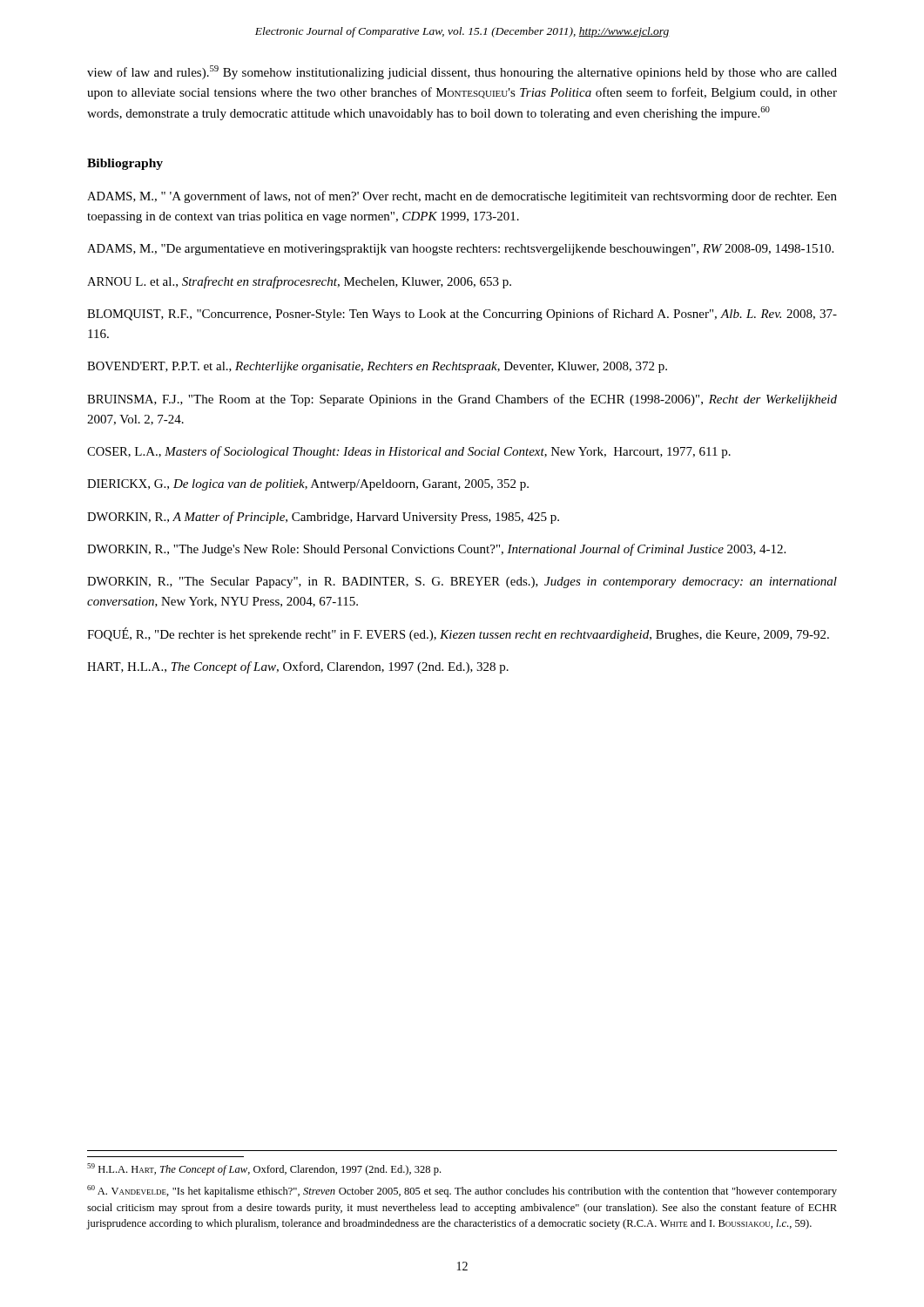Point to the block starting "Dworkin, R., "The Secular Papacy", in"

[462, 591]
